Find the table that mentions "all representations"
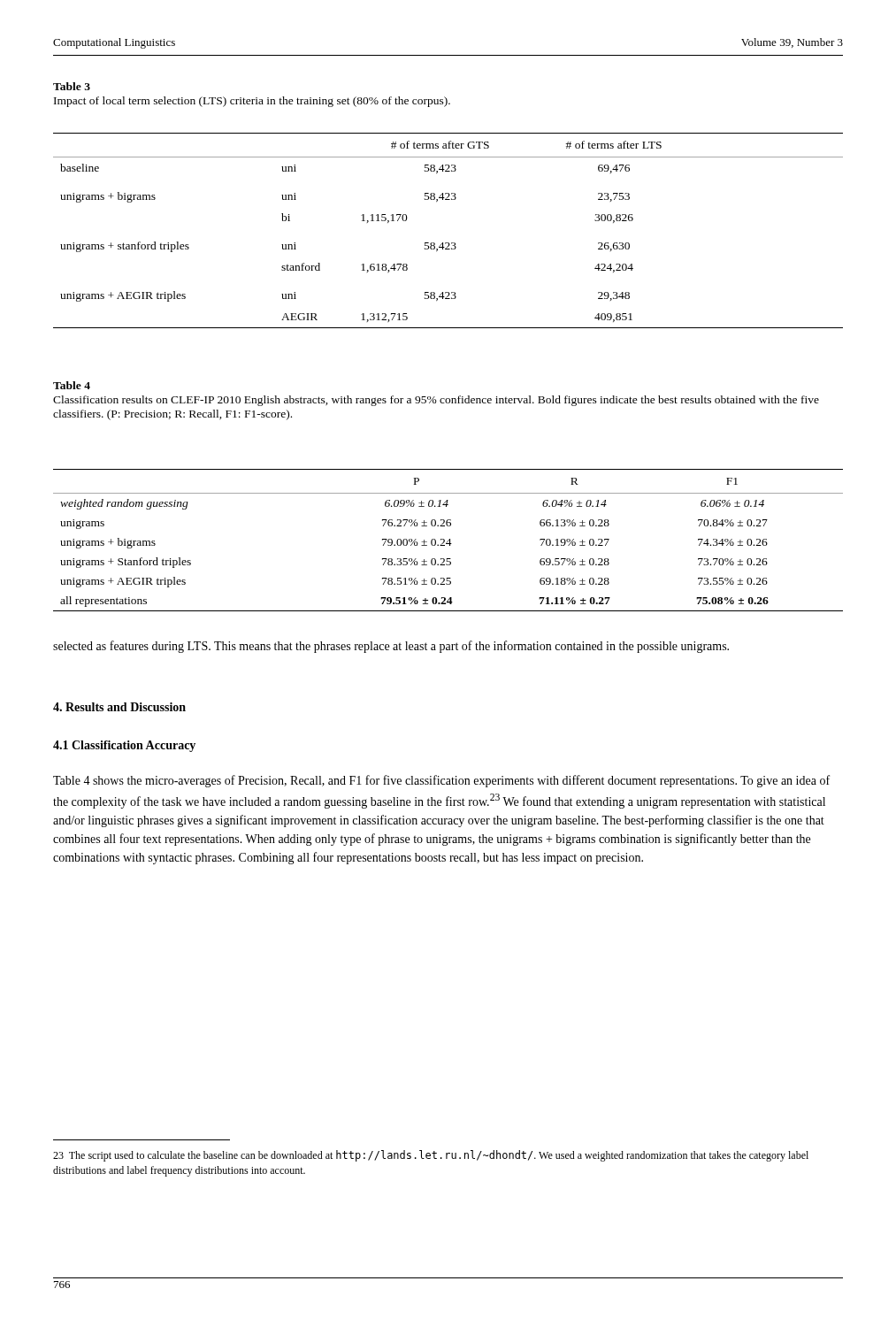 click(x=448, y=543)
